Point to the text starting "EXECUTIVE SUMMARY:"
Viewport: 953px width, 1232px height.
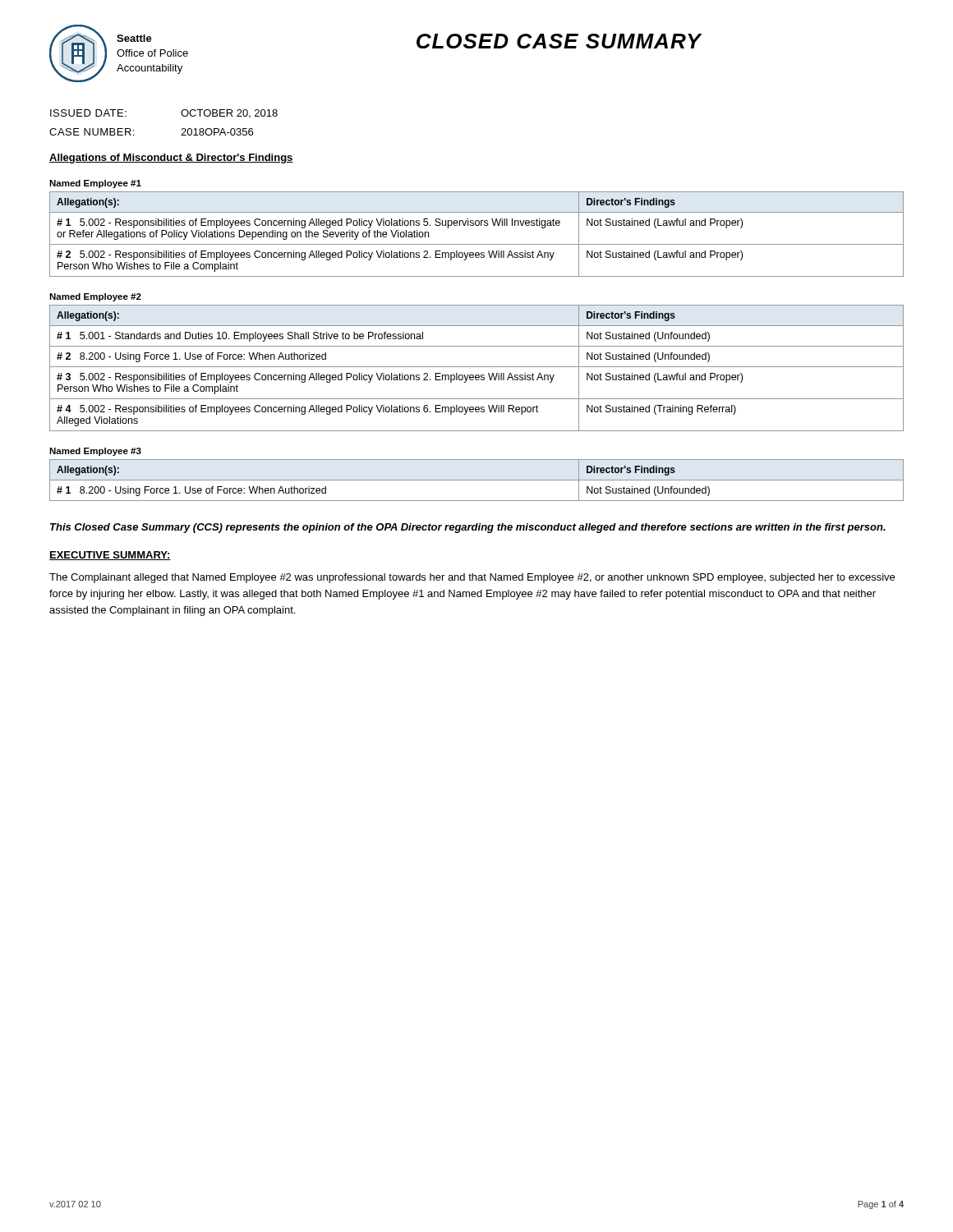pyautogui.click(x=110, y=554)
